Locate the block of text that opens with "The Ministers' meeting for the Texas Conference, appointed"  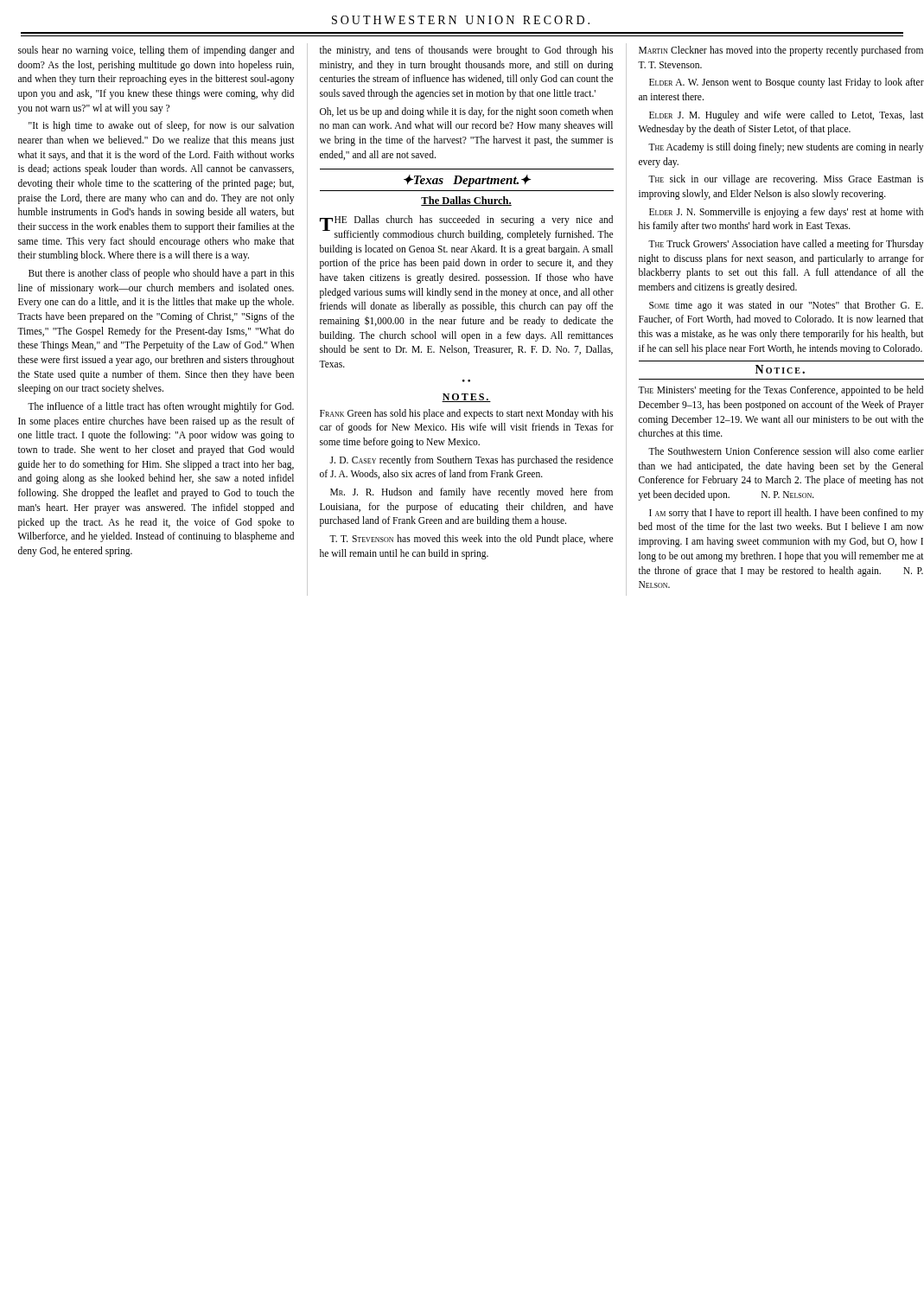(x=781, y=488)
